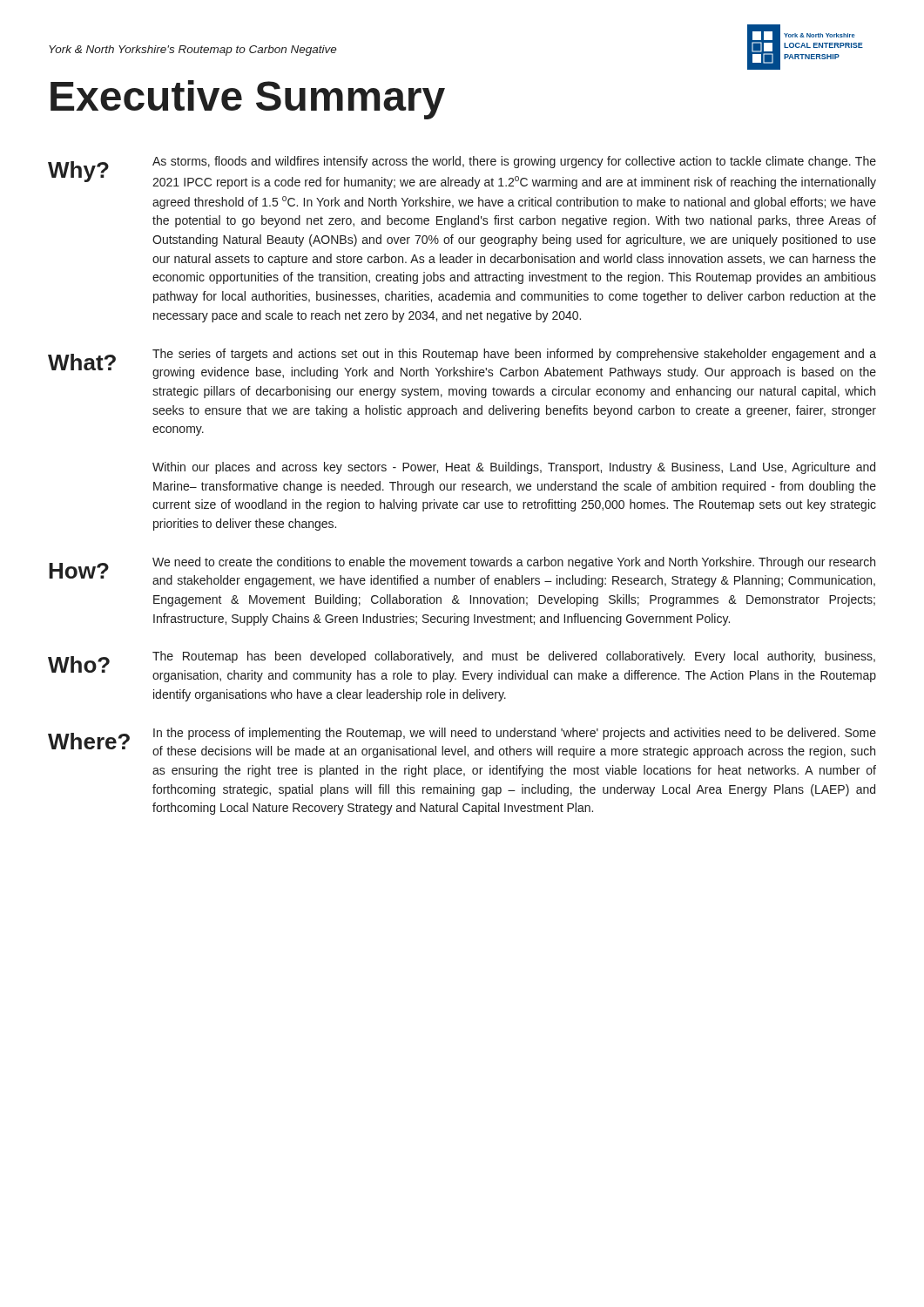
Task: Click the passage that begins "The series of targets and actions"
Action: [514, 391]
